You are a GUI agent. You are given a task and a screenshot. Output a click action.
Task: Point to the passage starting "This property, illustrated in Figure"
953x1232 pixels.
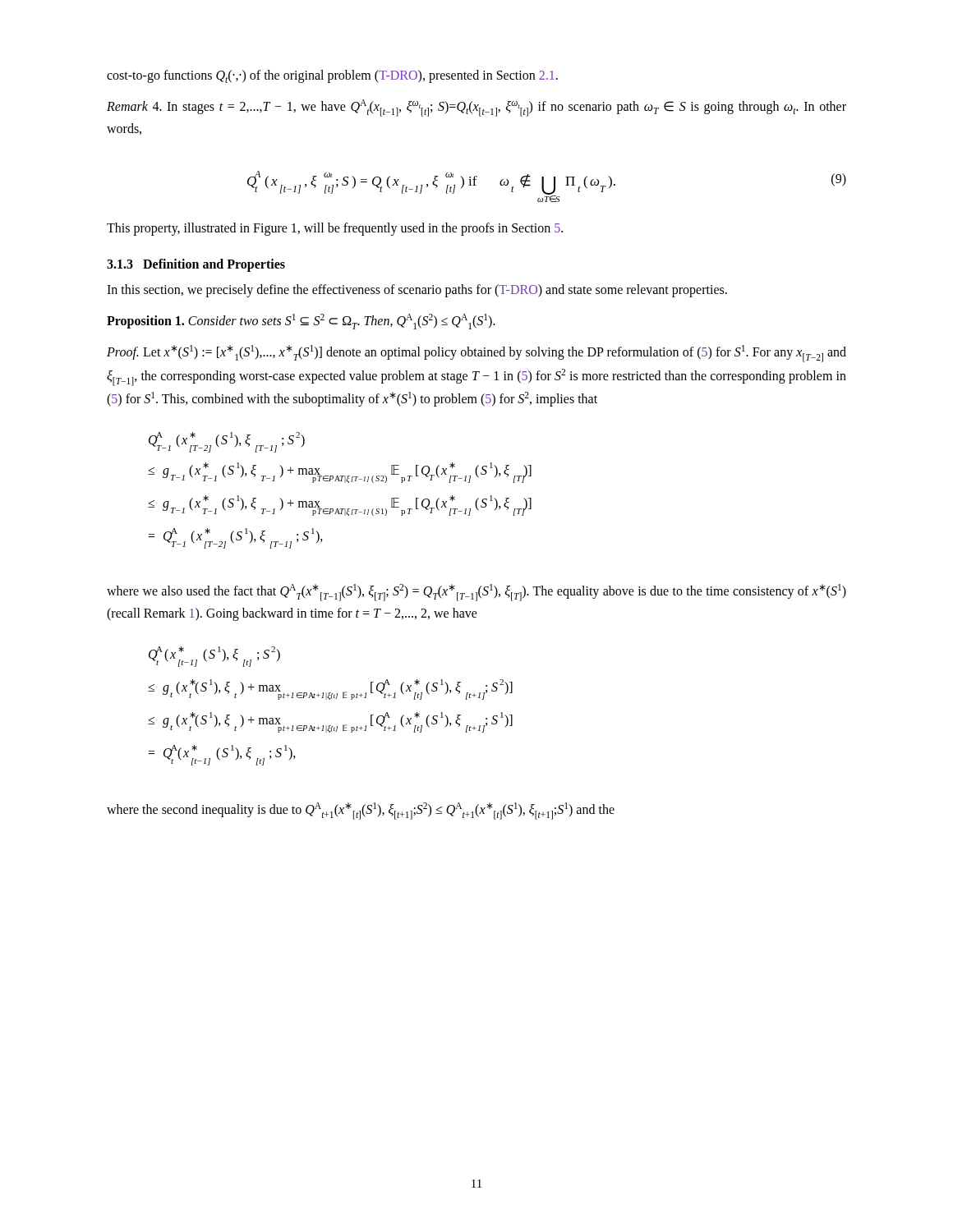click(476, 229)
